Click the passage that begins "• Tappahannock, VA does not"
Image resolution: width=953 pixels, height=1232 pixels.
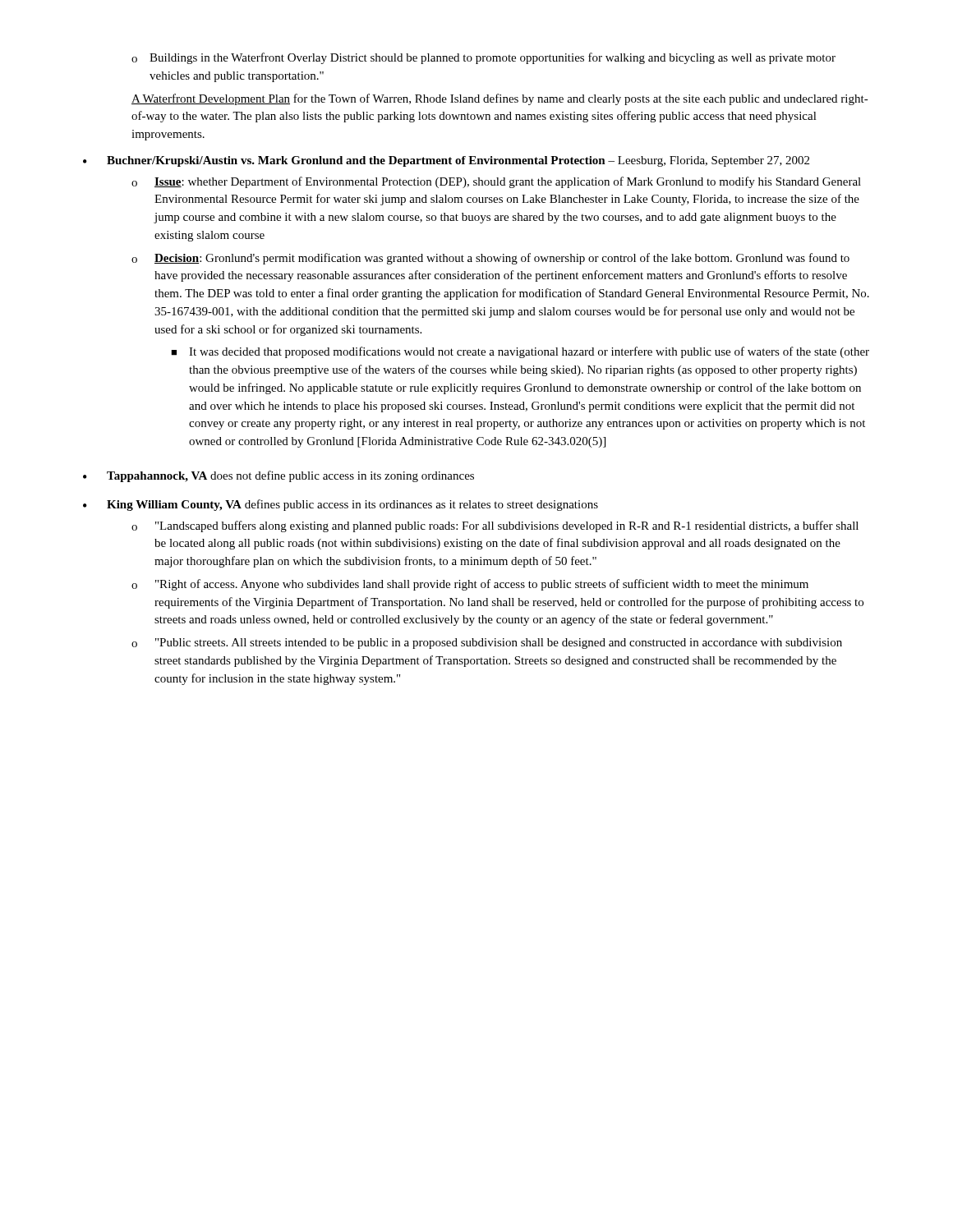tap(476, 478)
